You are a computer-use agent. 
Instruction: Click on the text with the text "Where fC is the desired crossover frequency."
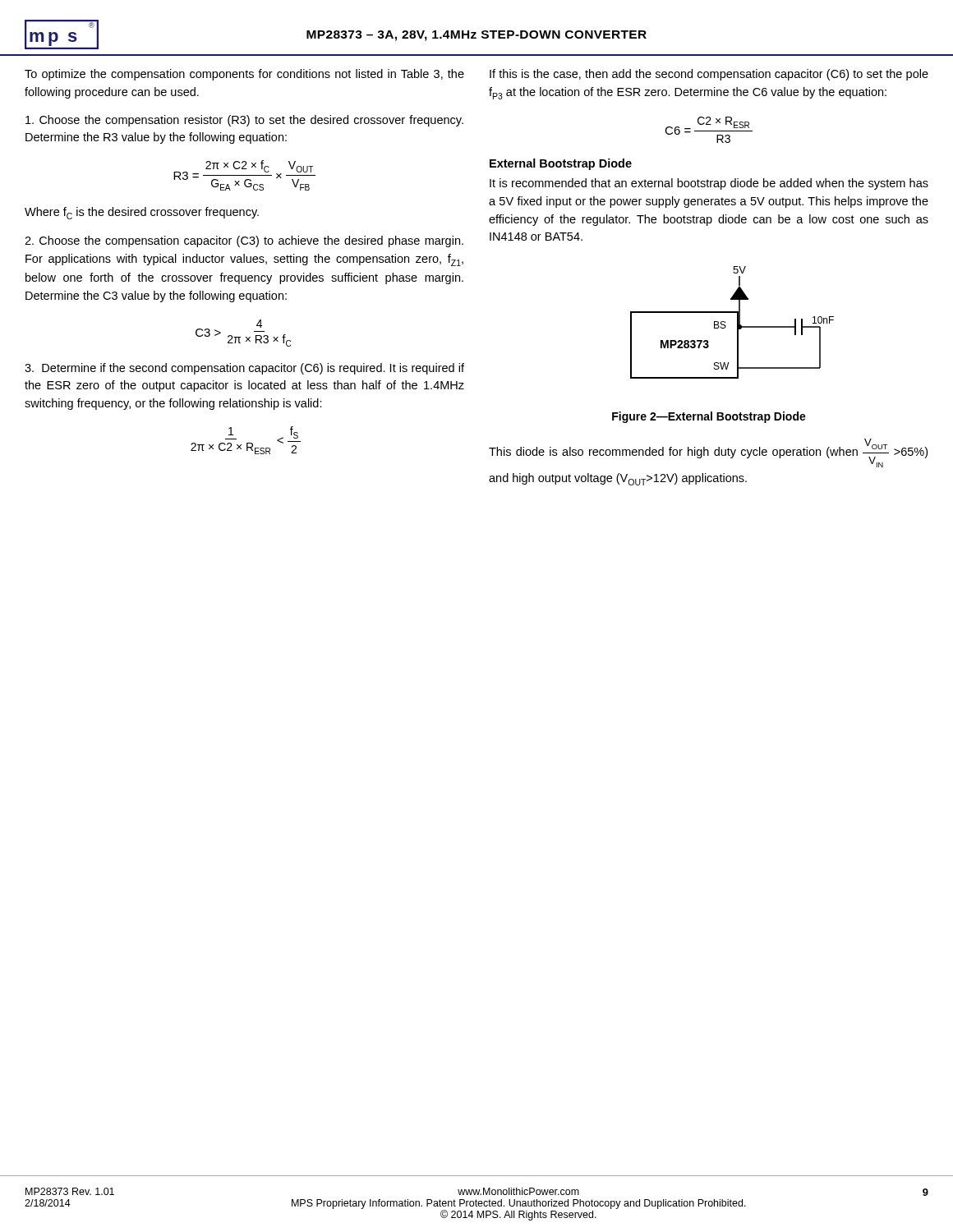click(142, 213)
